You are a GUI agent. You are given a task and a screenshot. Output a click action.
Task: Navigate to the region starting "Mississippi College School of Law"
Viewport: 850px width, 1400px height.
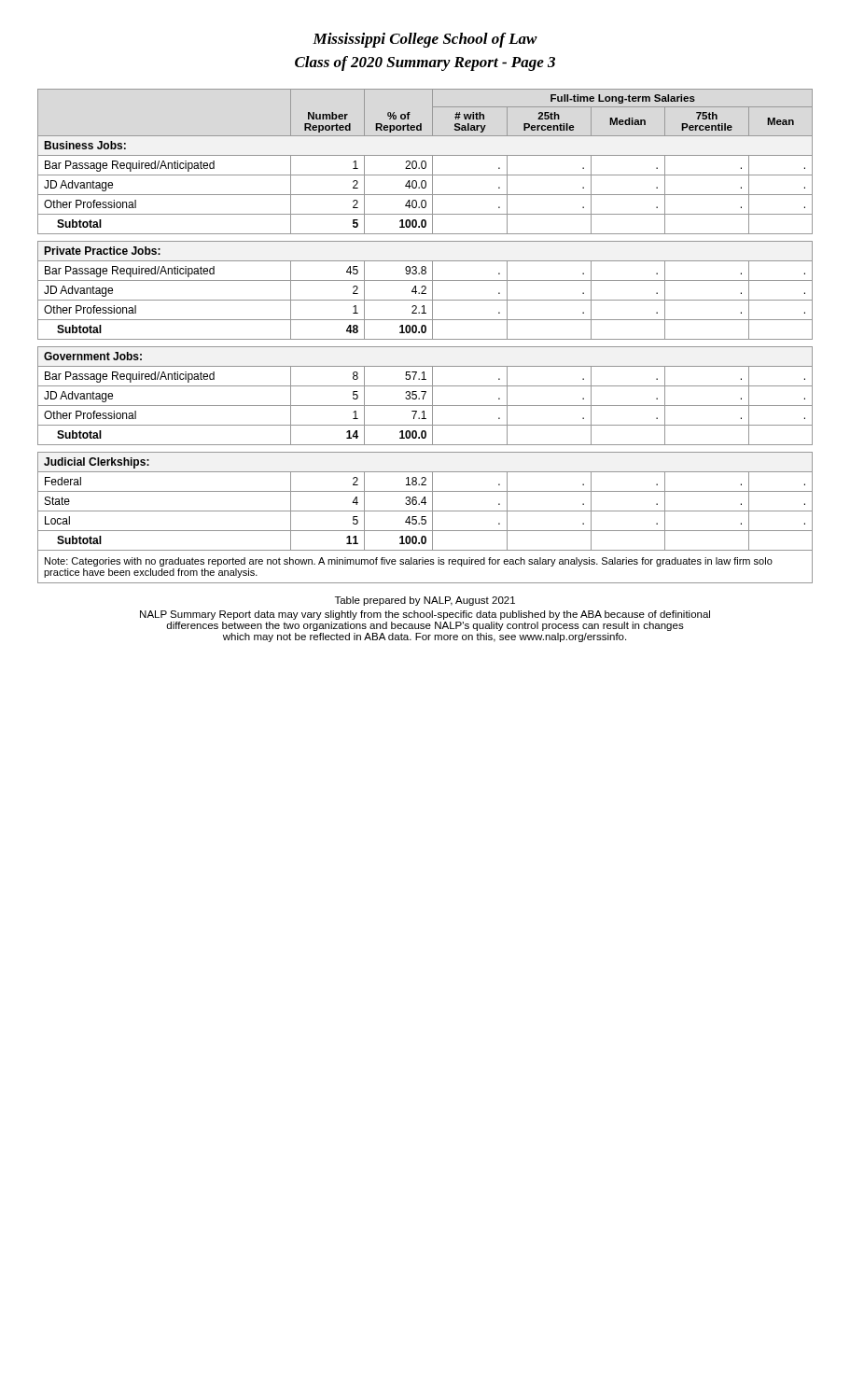tap(425, 51)
